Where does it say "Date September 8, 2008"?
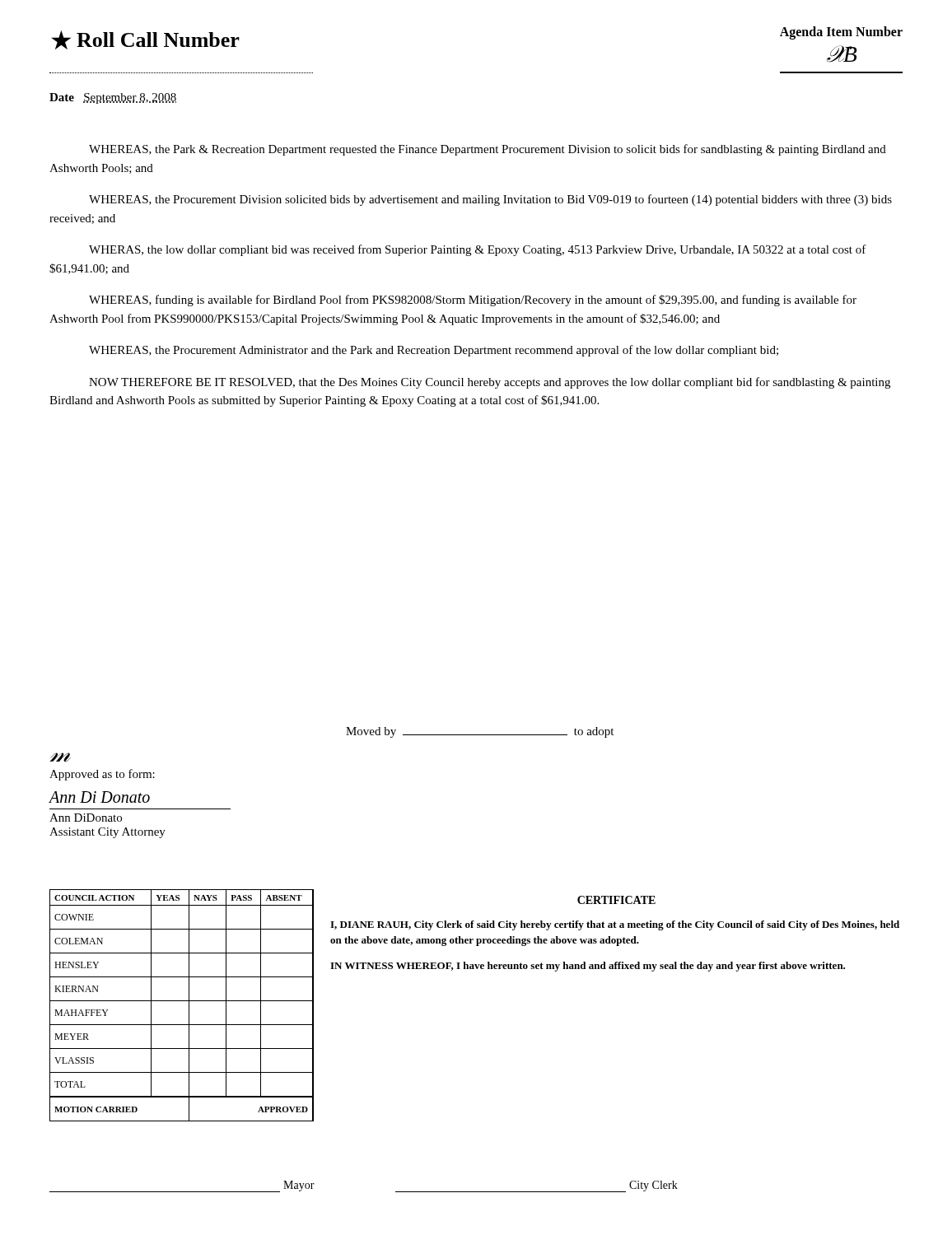The height and width of the screenshot is (1235, 952). click(x=113, y=97)
